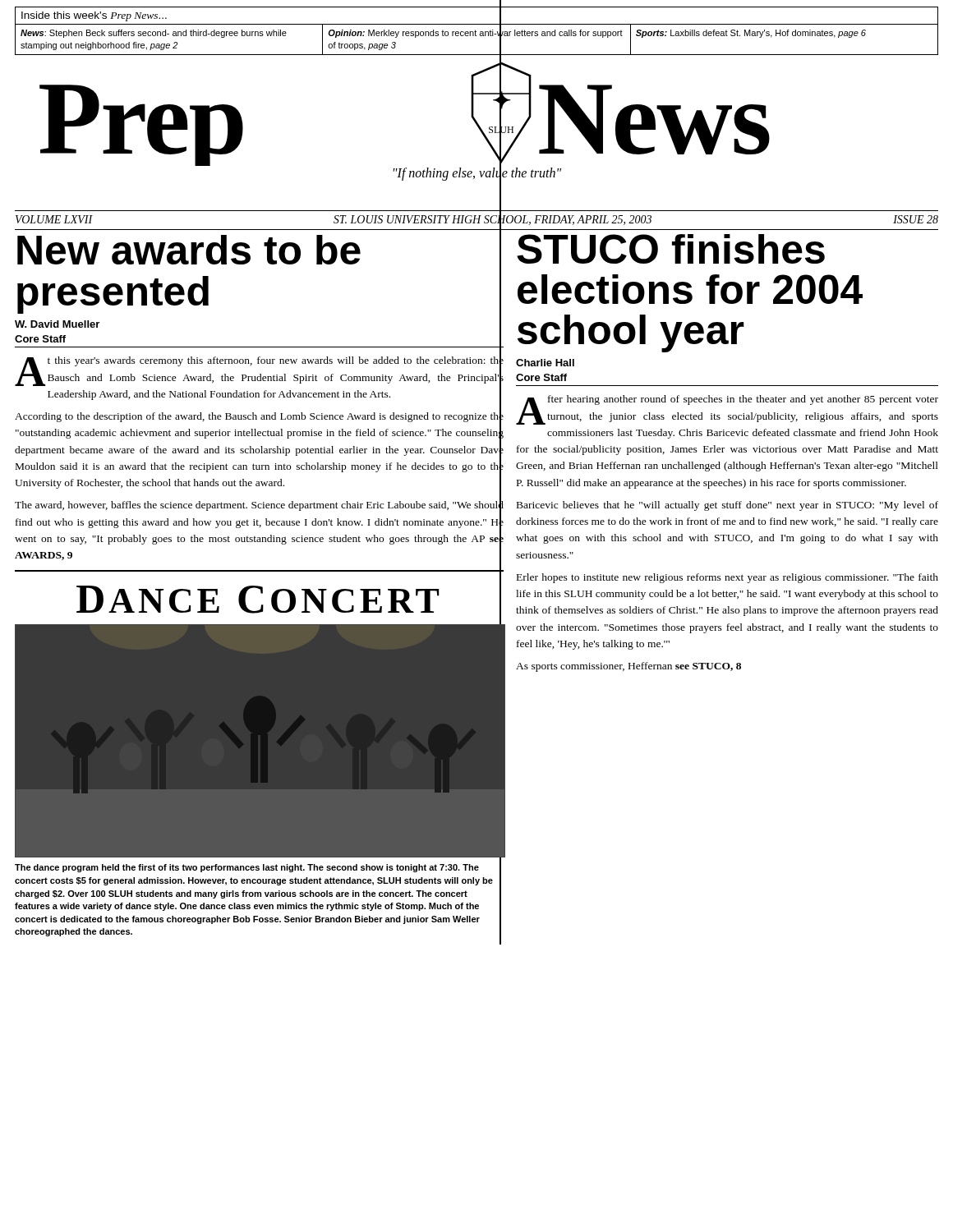The height and width of the screenshot is (1232, 953).
Task: Find the text that reads "Charlie Hall"
Action: 545,363
